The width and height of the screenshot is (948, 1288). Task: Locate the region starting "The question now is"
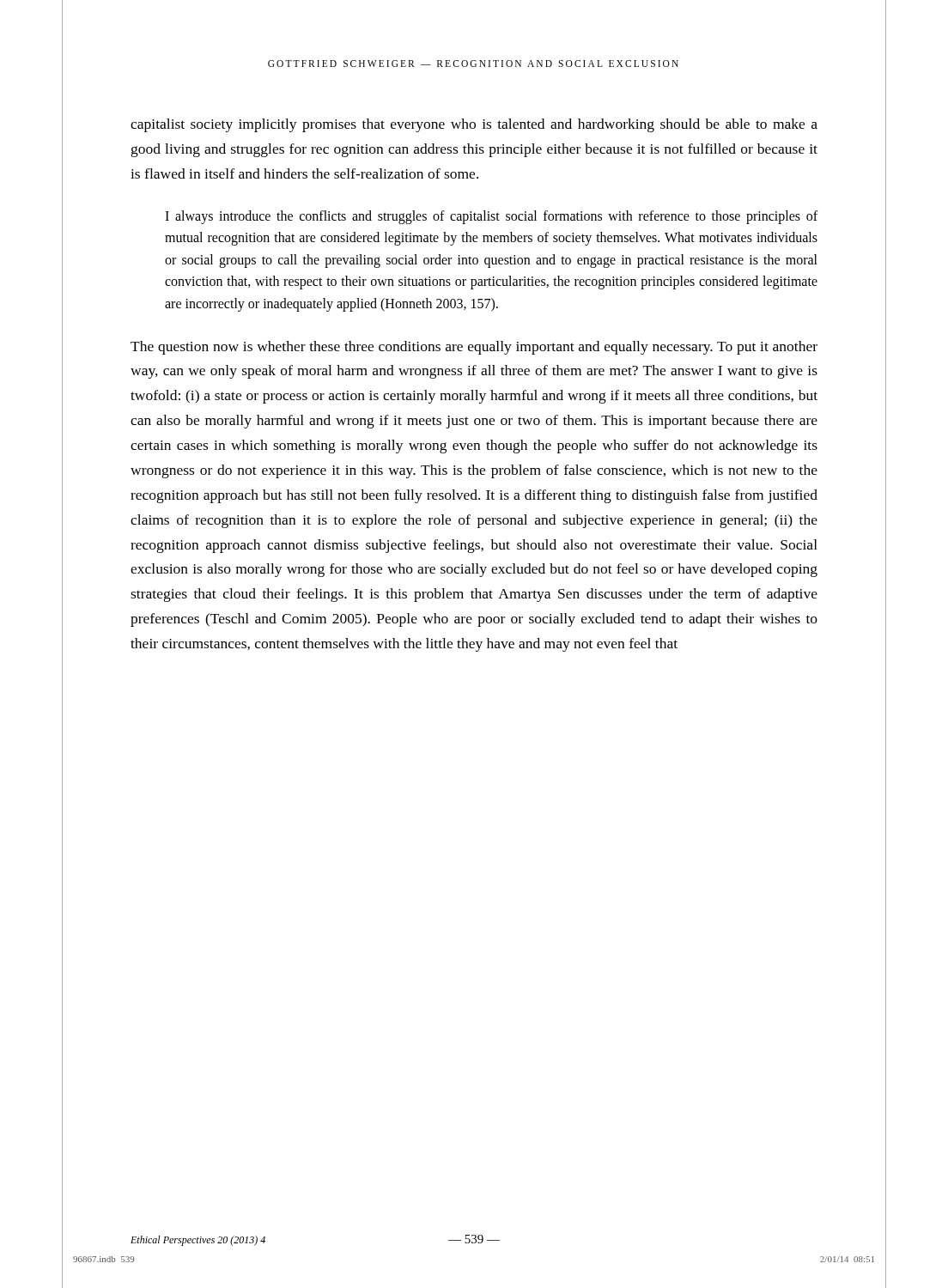[x=474, y=494]
